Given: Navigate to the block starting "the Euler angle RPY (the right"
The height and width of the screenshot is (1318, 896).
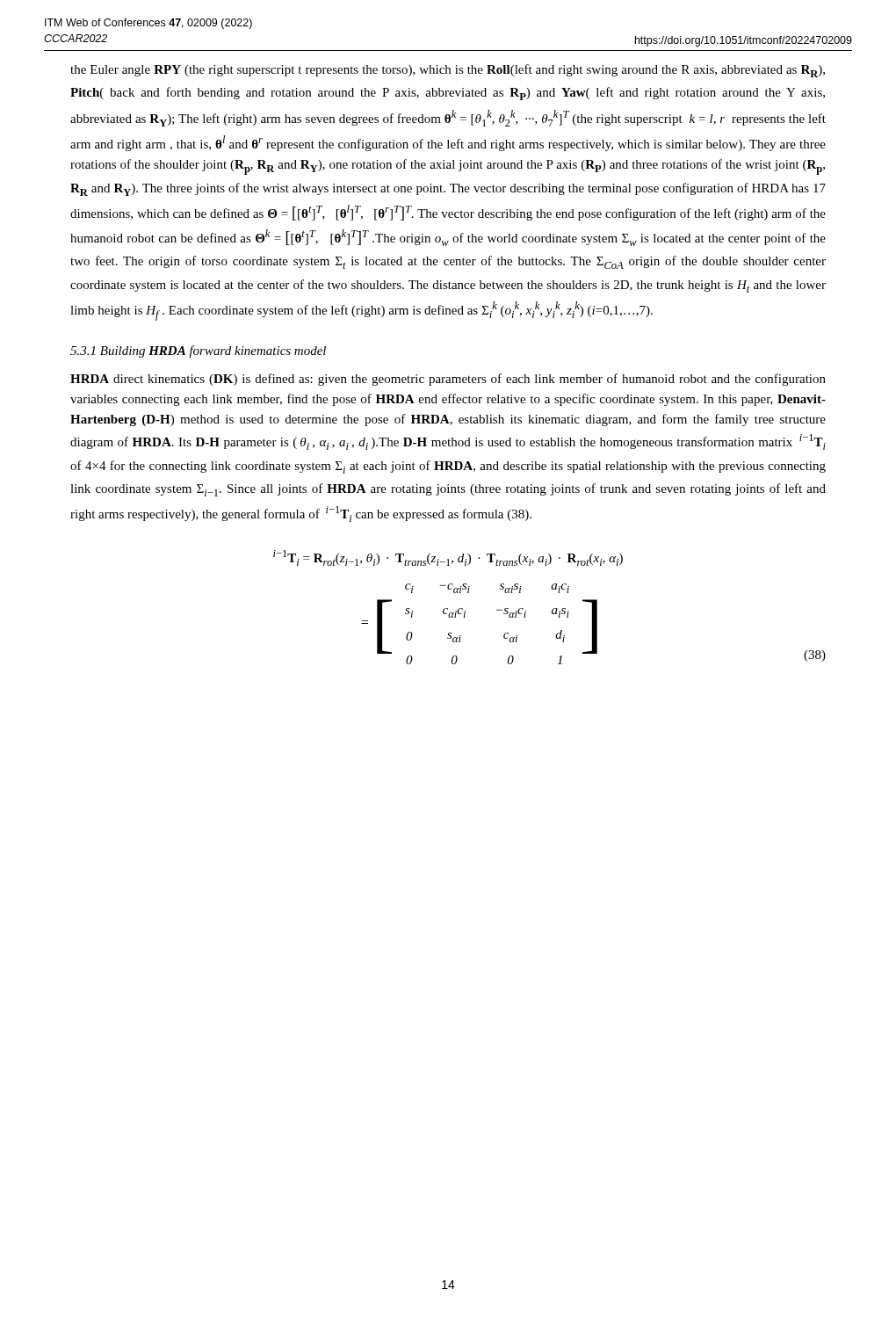Looking at the screenshot, I should coord(448,192).
